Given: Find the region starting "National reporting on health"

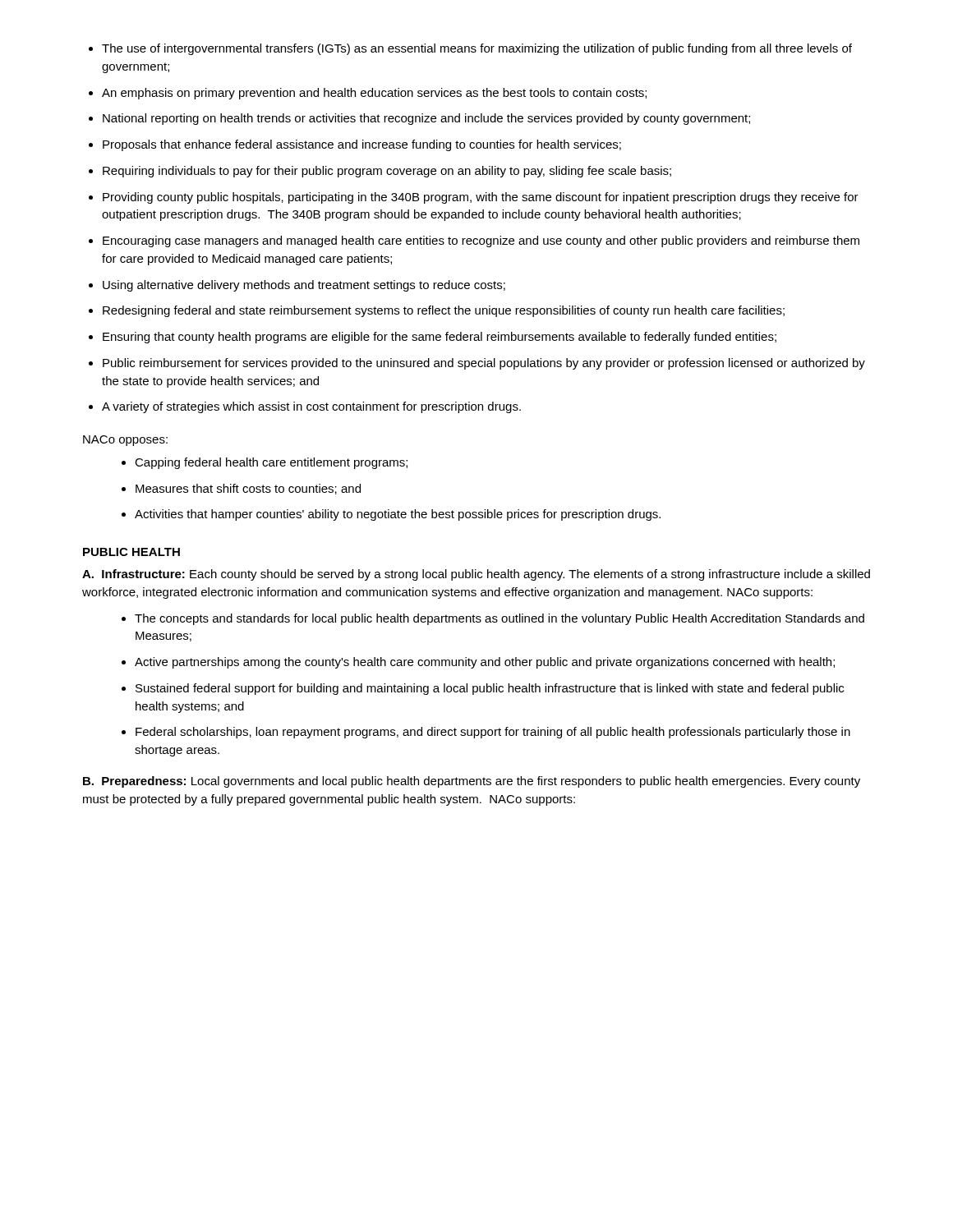Looking at the screenshot, I should (476, 118).
